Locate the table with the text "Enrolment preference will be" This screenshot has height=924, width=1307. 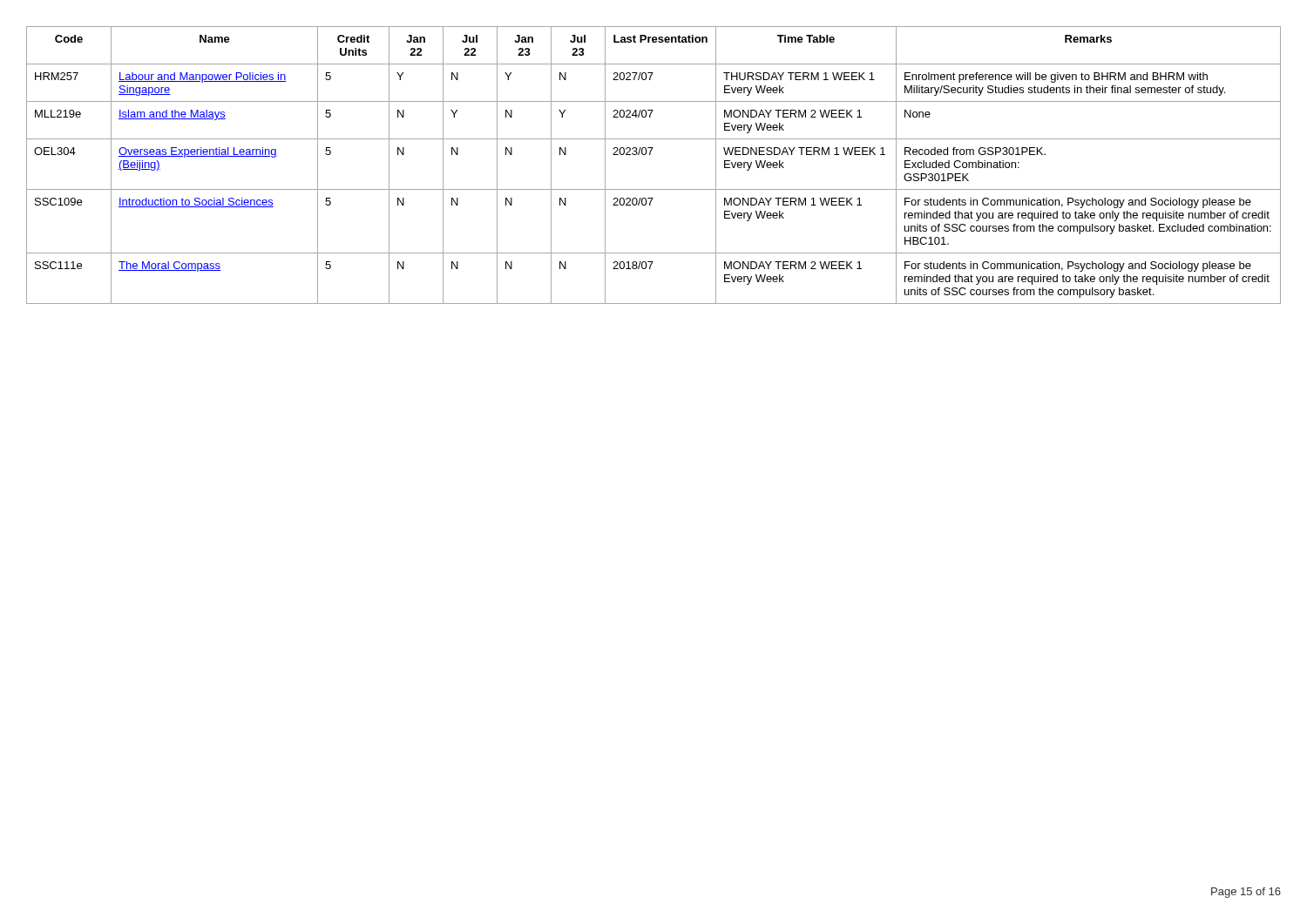pyautogui.click(x=654, y=165)
